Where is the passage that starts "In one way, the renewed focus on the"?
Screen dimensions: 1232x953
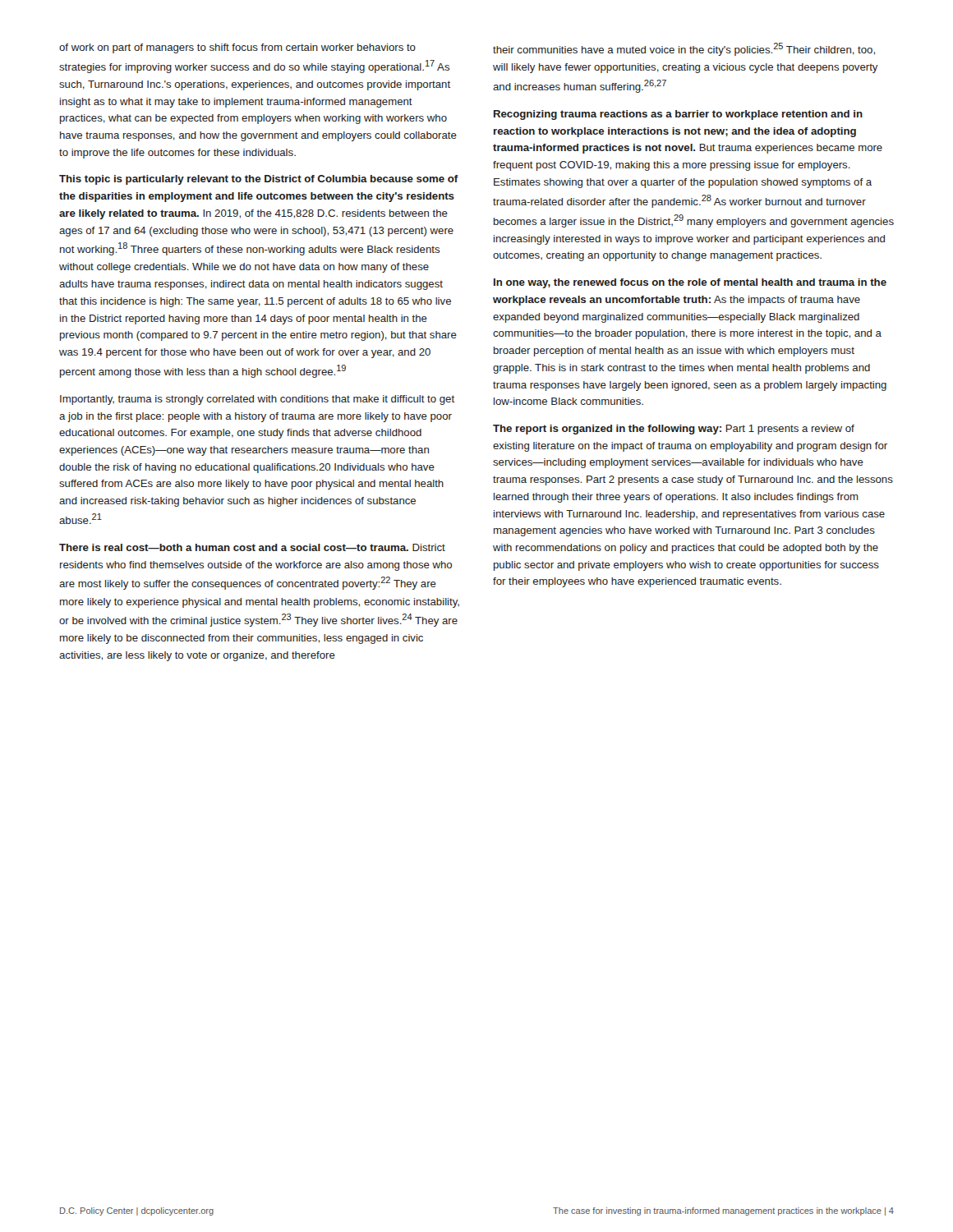693,343
